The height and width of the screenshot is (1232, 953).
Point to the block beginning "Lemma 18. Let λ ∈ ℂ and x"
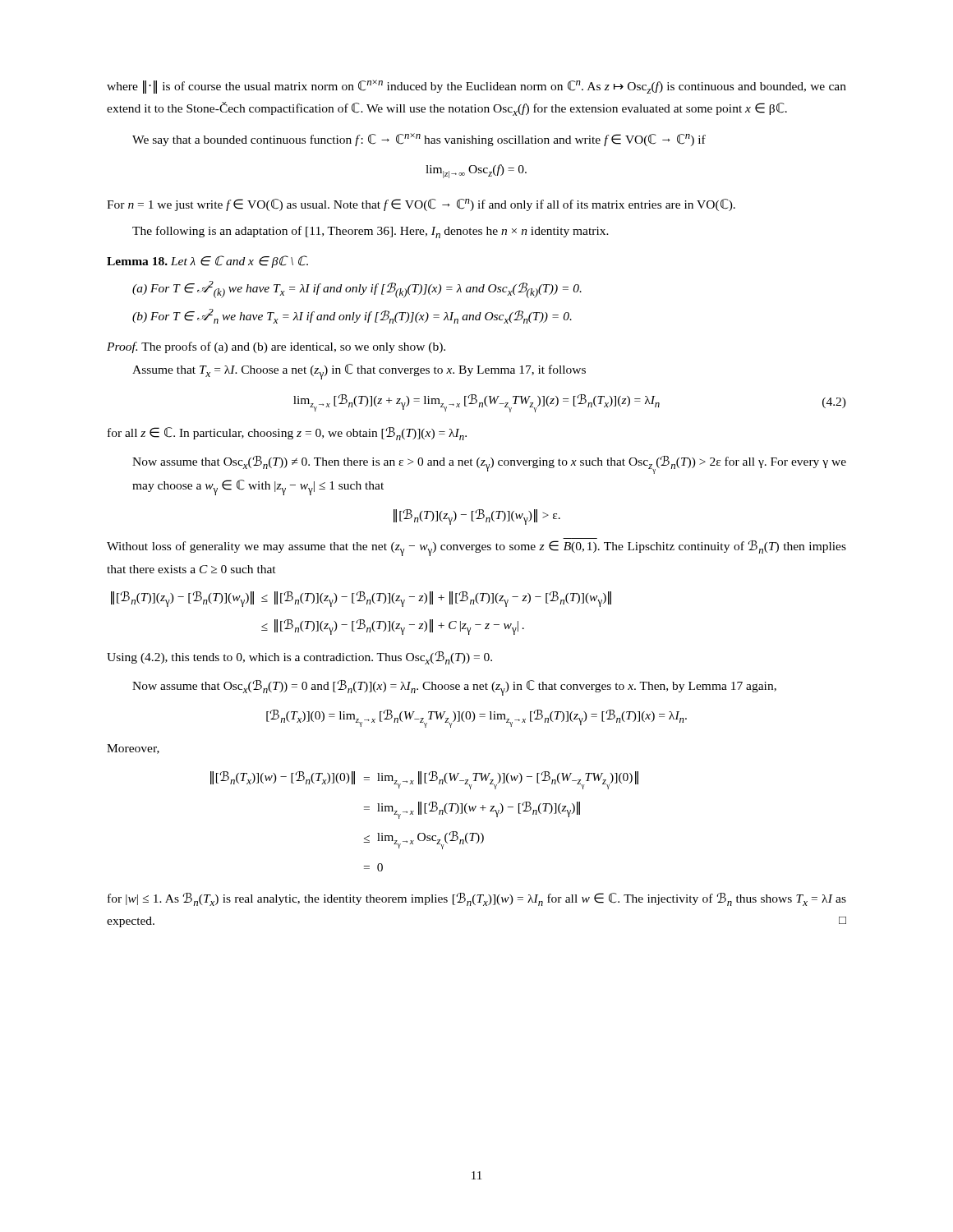(x=207, y=262)
